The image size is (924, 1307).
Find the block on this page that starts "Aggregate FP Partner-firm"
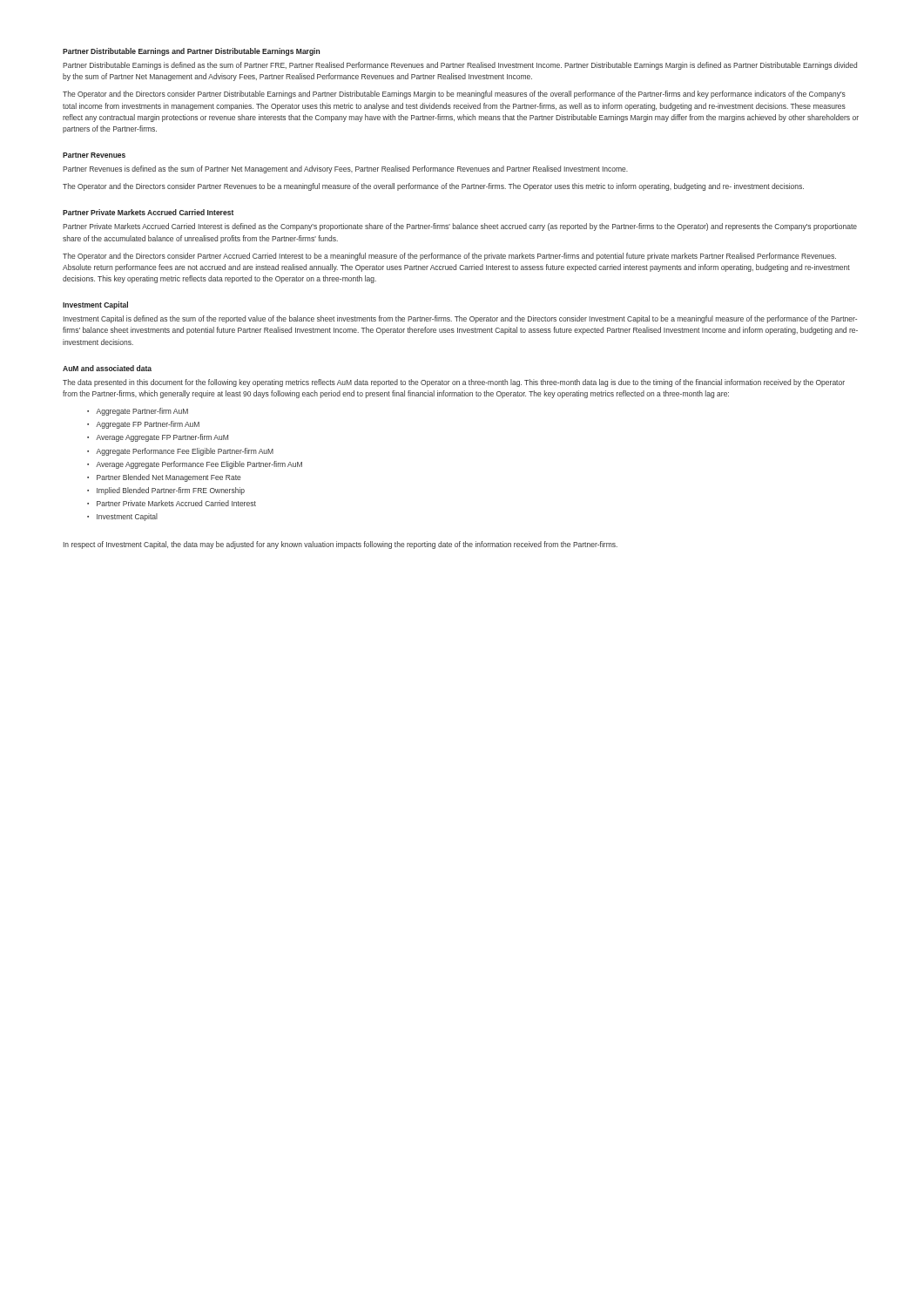pos(148,425)
